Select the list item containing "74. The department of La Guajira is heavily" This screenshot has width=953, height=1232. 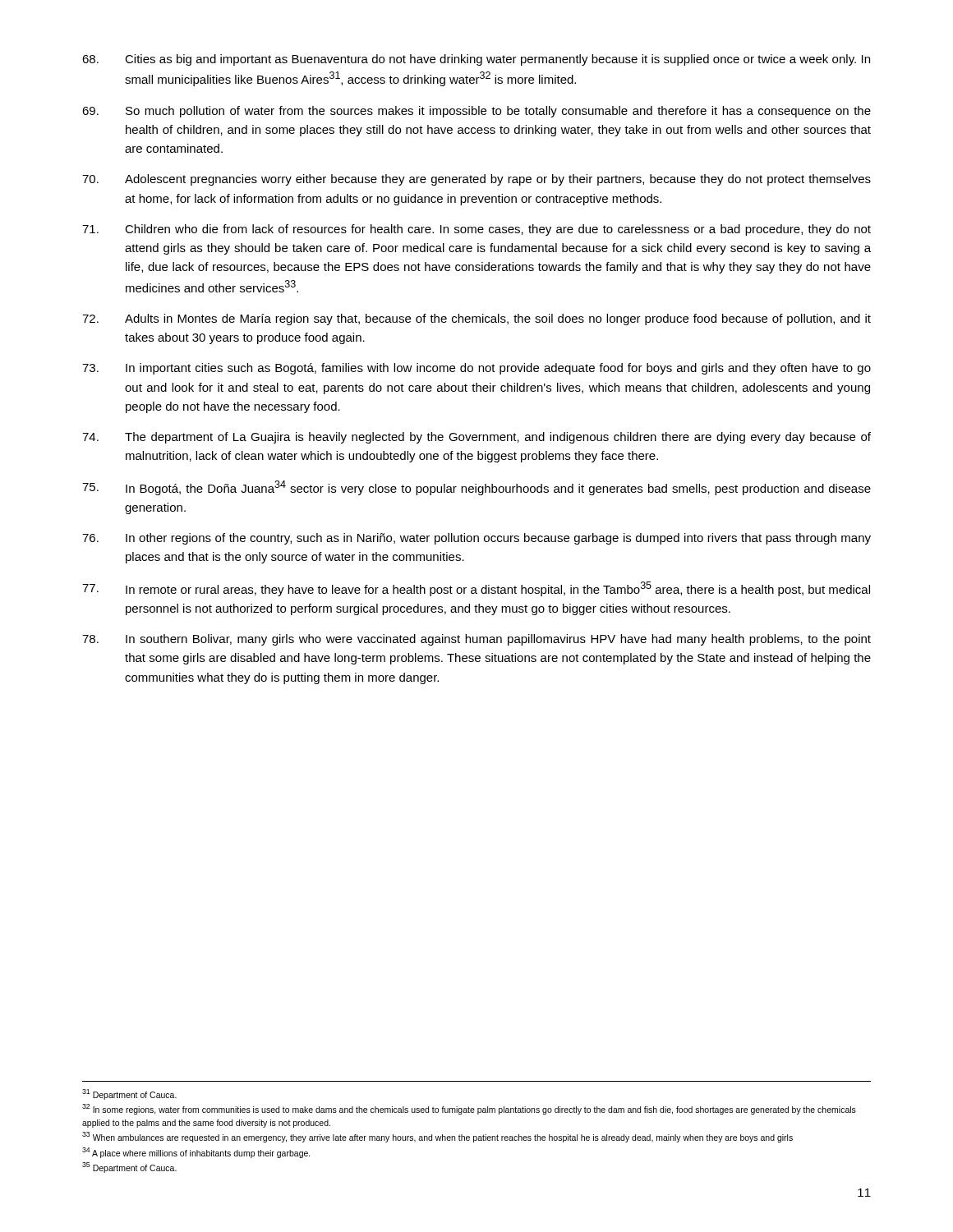(476, 446)
